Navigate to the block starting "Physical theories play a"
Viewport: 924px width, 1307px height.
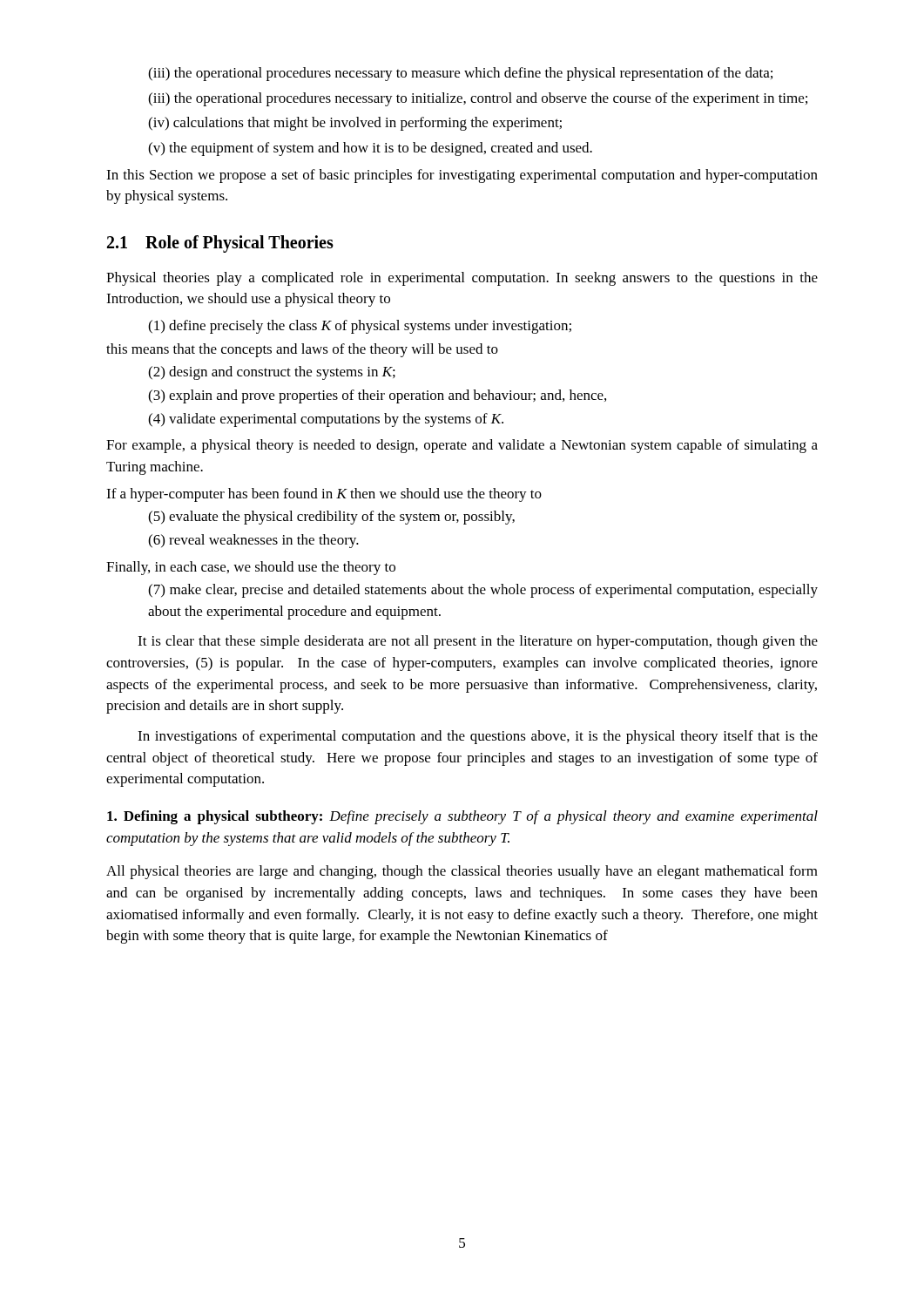click(462, 289)
